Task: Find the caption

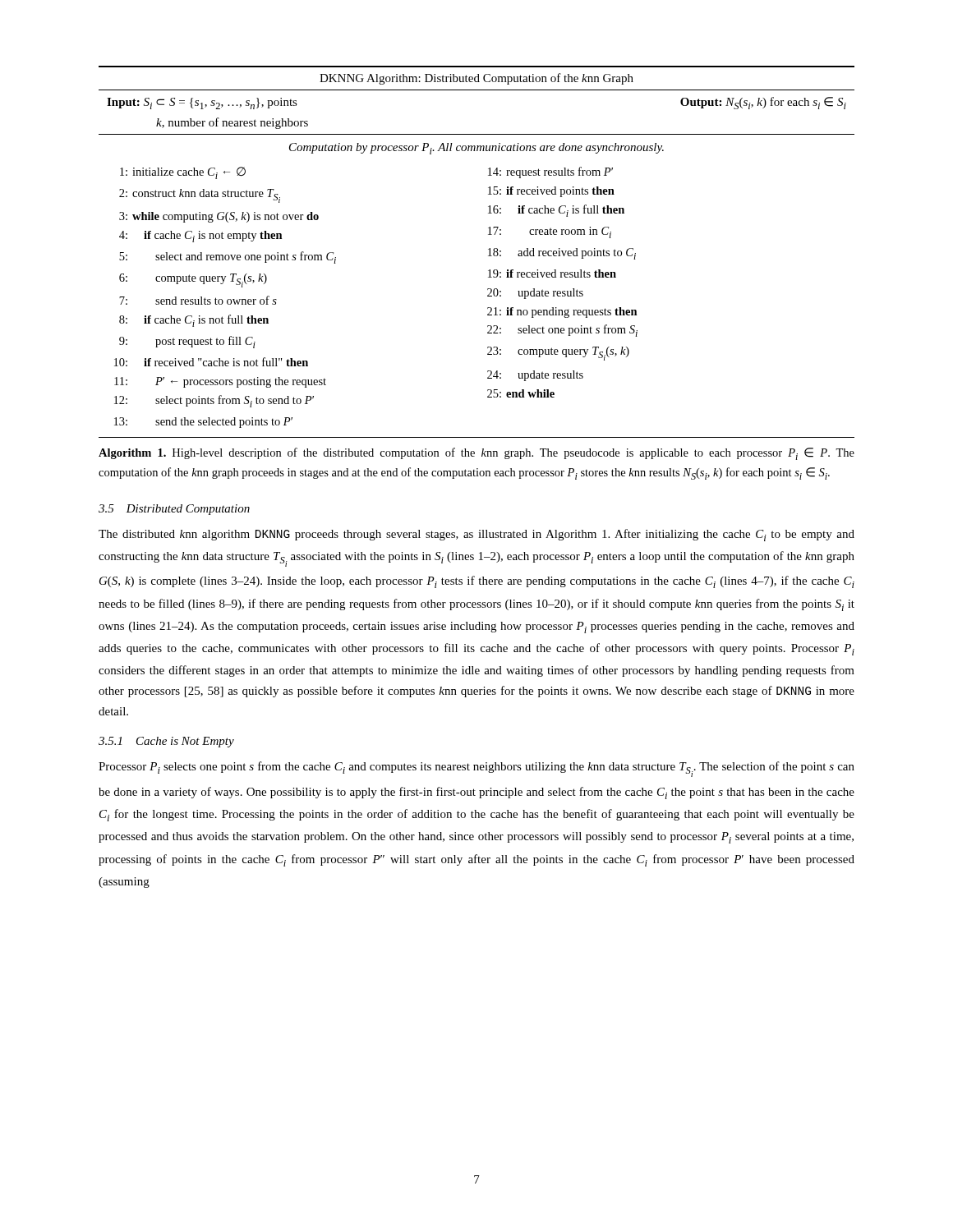Action: click(476, 464)
